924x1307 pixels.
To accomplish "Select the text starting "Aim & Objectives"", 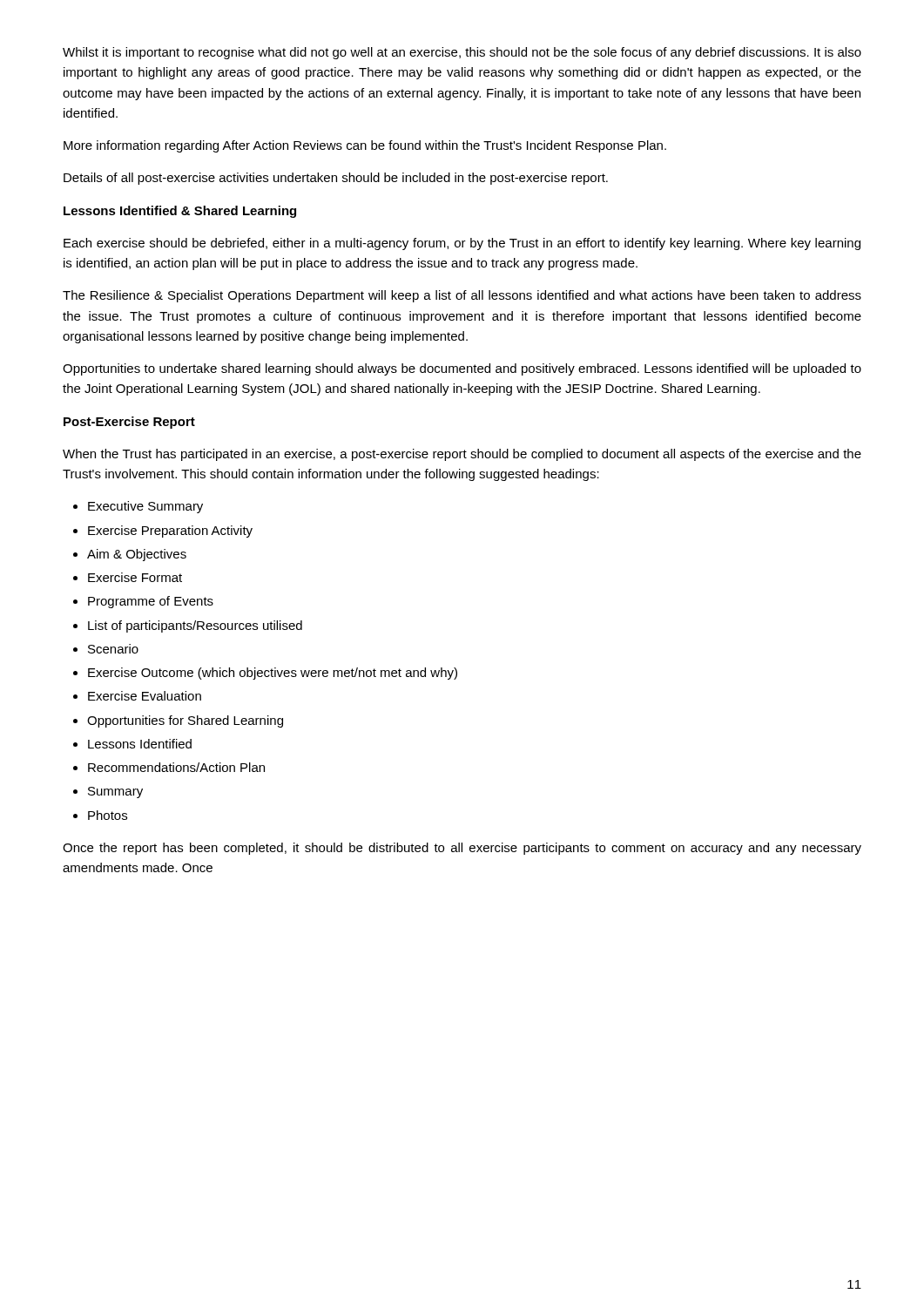I will click(x=137, y=555).
